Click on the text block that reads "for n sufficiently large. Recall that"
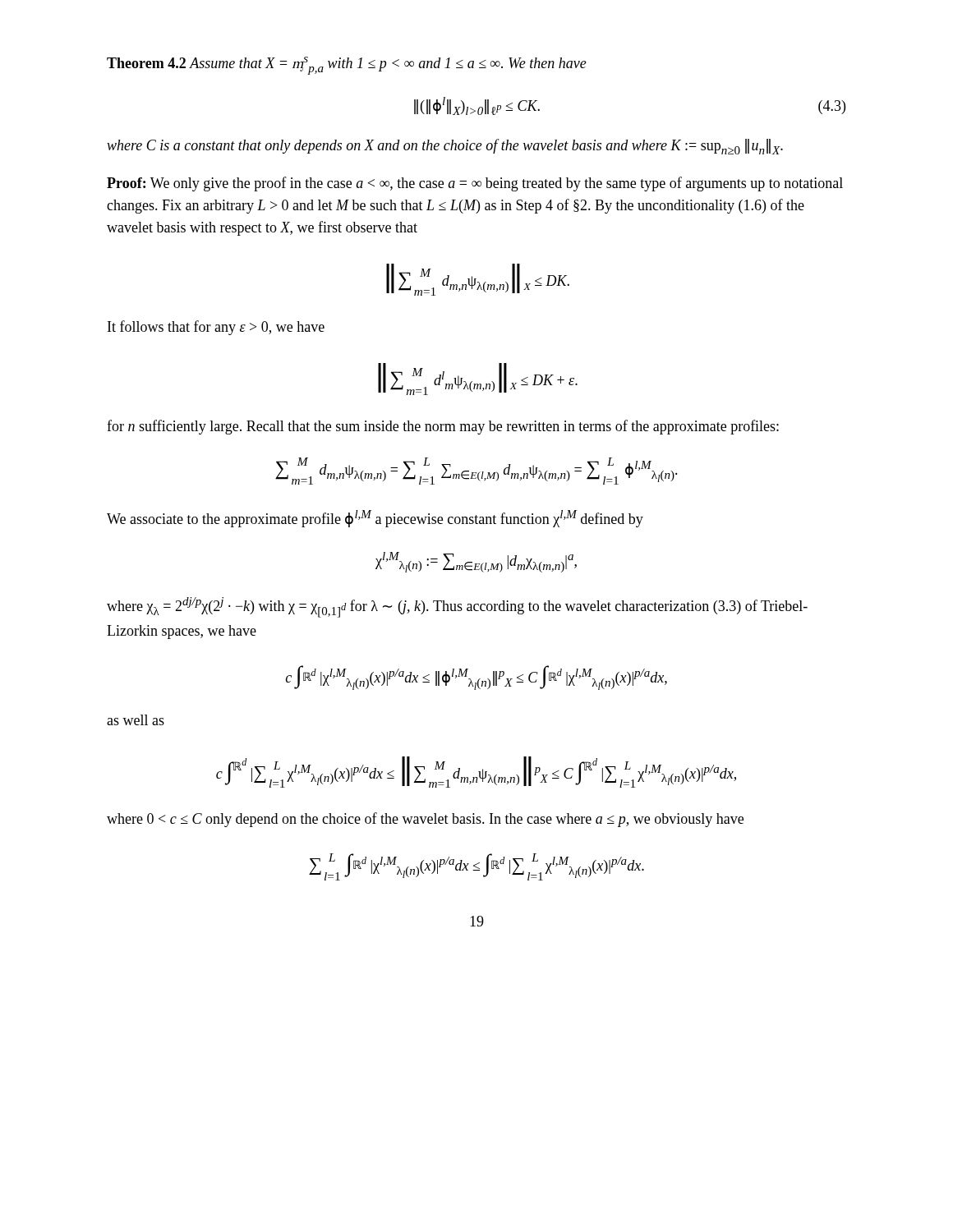The image size is (953, 1232). (476, 427)
